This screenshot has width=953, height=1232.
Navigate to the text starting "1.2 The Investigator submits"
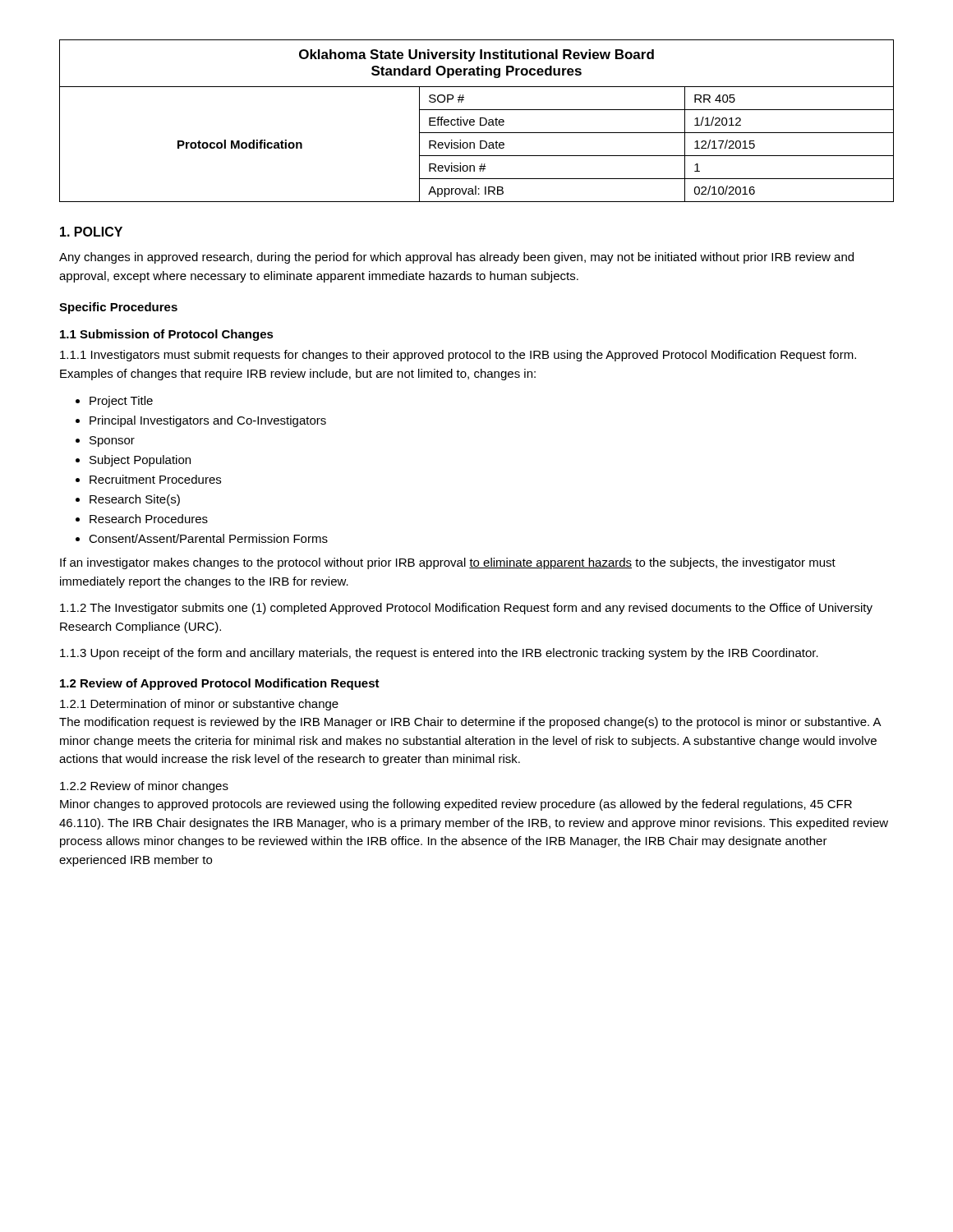466,617
